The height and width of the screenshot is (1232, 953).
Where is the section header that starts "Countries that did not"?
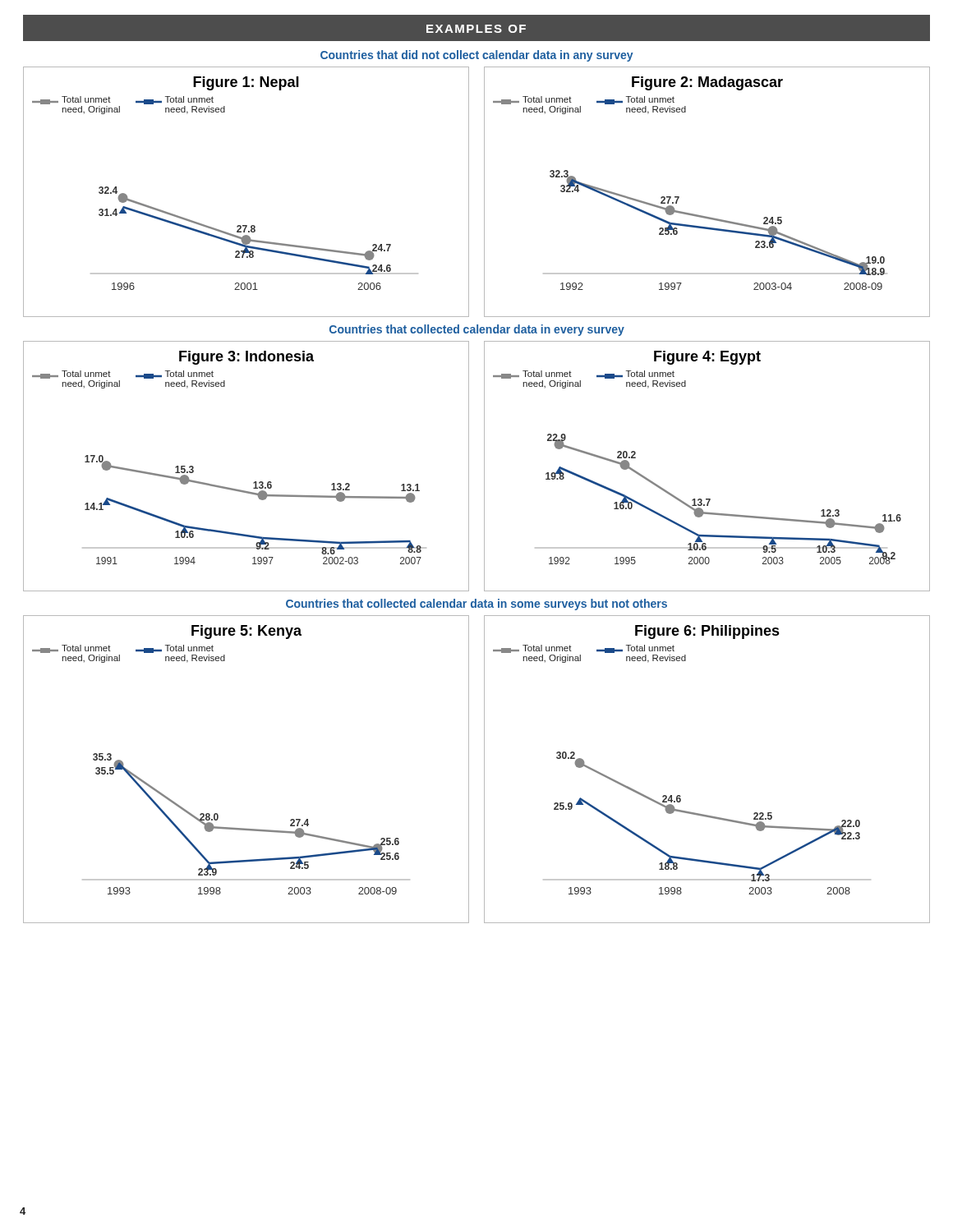476,55
